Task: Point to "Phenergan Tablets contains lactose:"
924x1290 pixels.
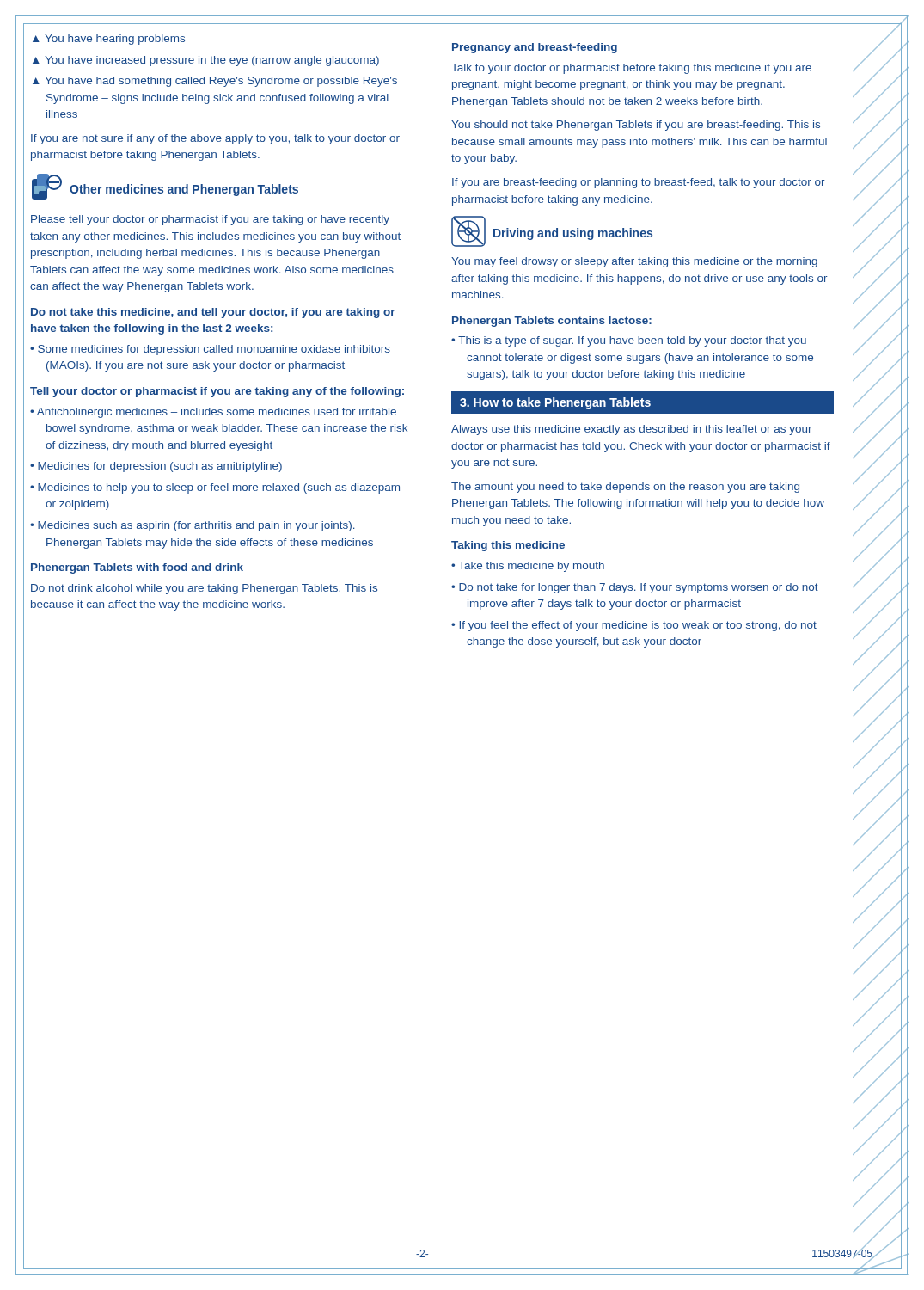Action: click(x=552, y=320)
